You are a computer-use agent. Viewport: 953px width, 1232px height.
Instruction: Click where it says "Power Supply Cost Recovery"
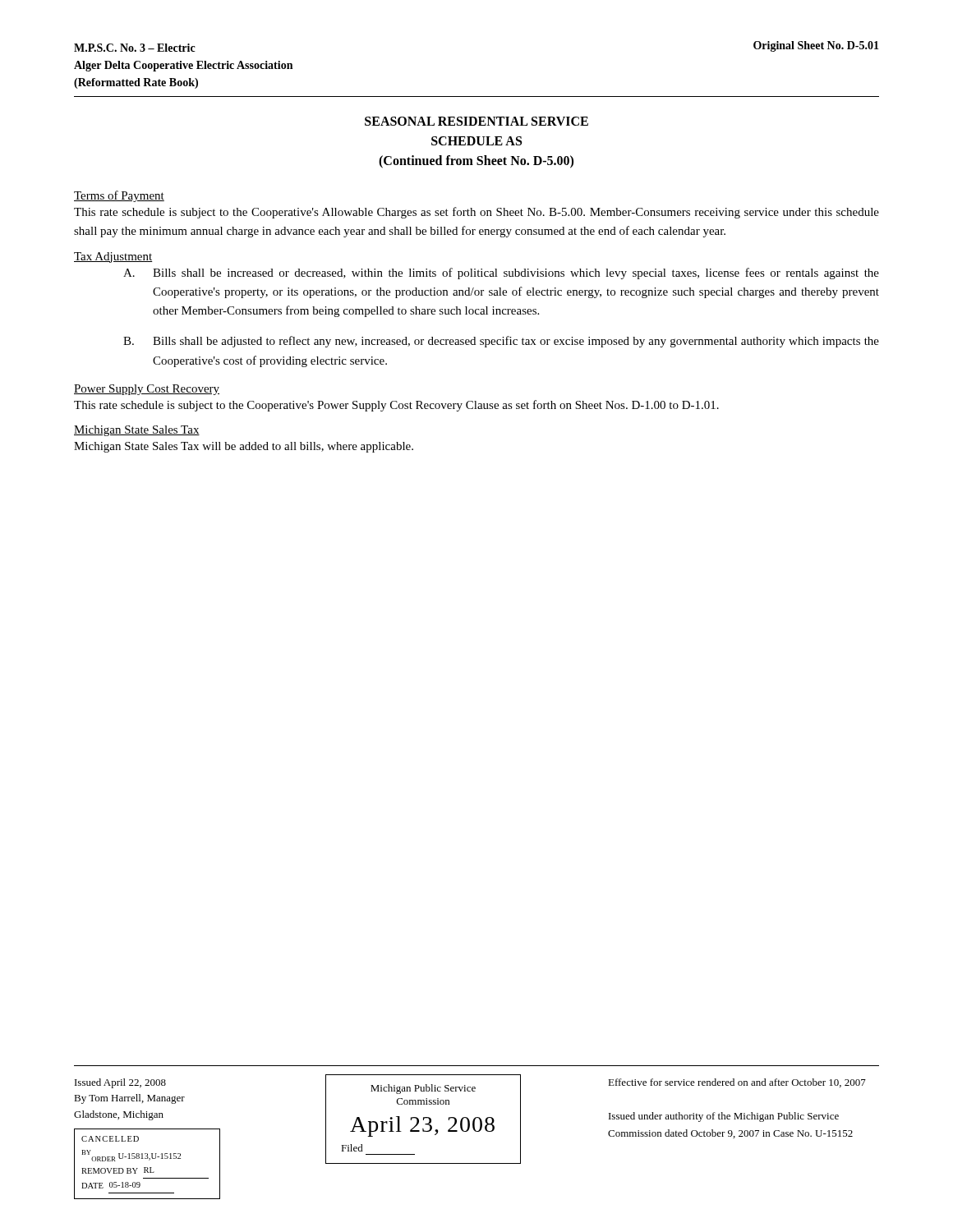click(147, 388)
